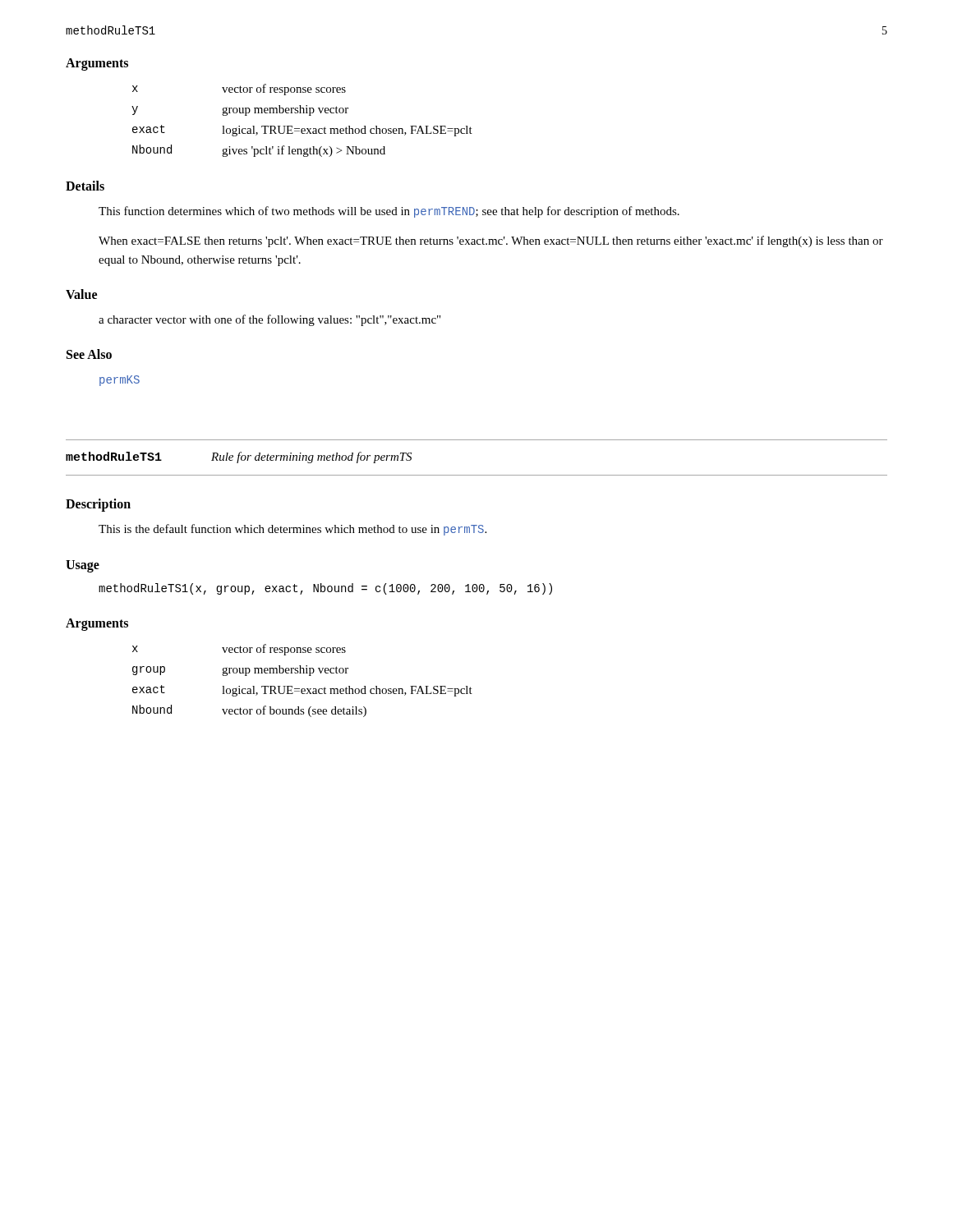Find the block on this page that starts "a character vector with one of the following"

pyautogui.click(x=270, y=320)
